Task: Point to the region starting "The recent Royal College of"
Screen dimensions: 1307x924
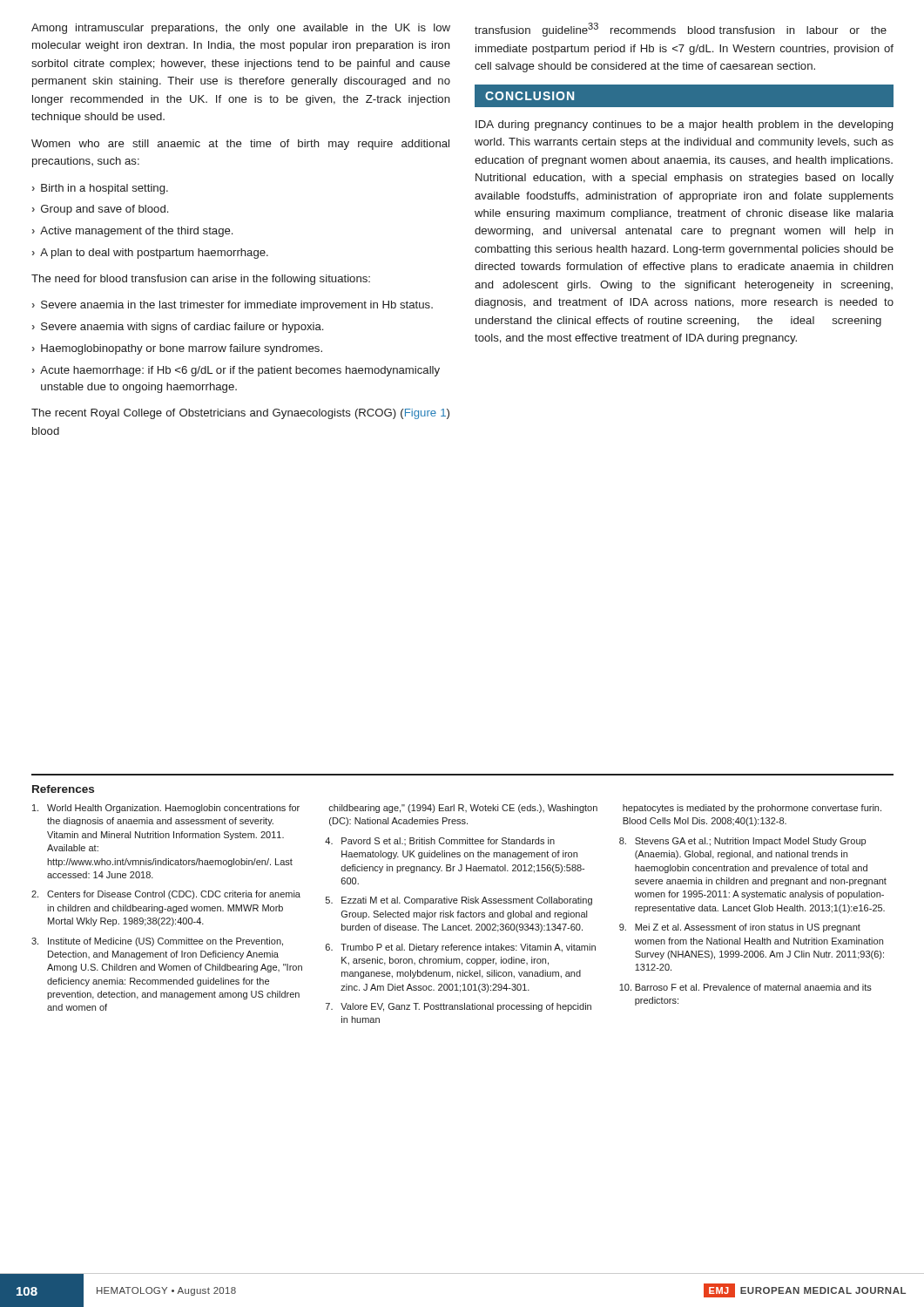Action: point(241,422)
